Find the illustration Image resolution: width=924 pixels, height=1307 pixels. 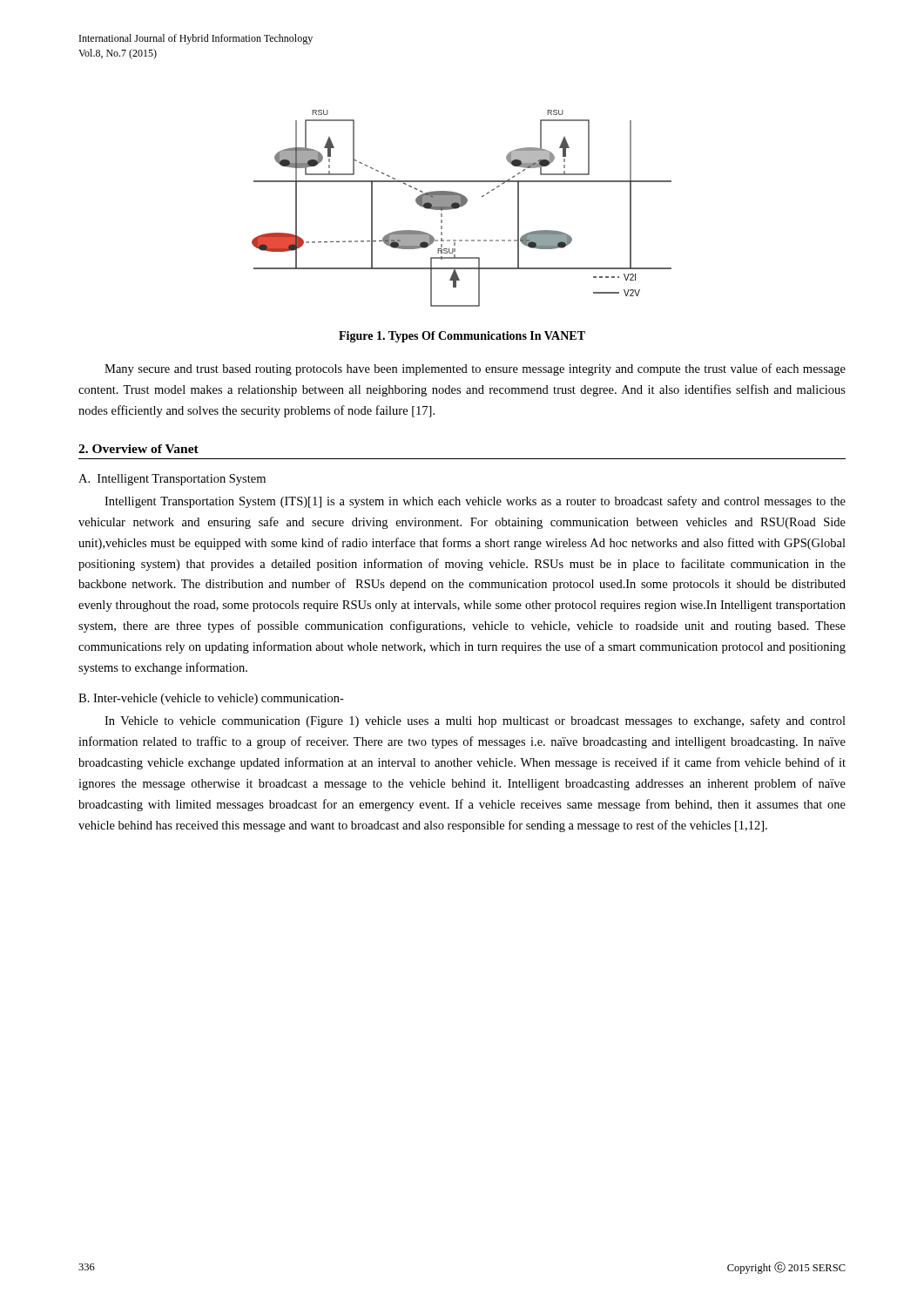coord(462,209)
